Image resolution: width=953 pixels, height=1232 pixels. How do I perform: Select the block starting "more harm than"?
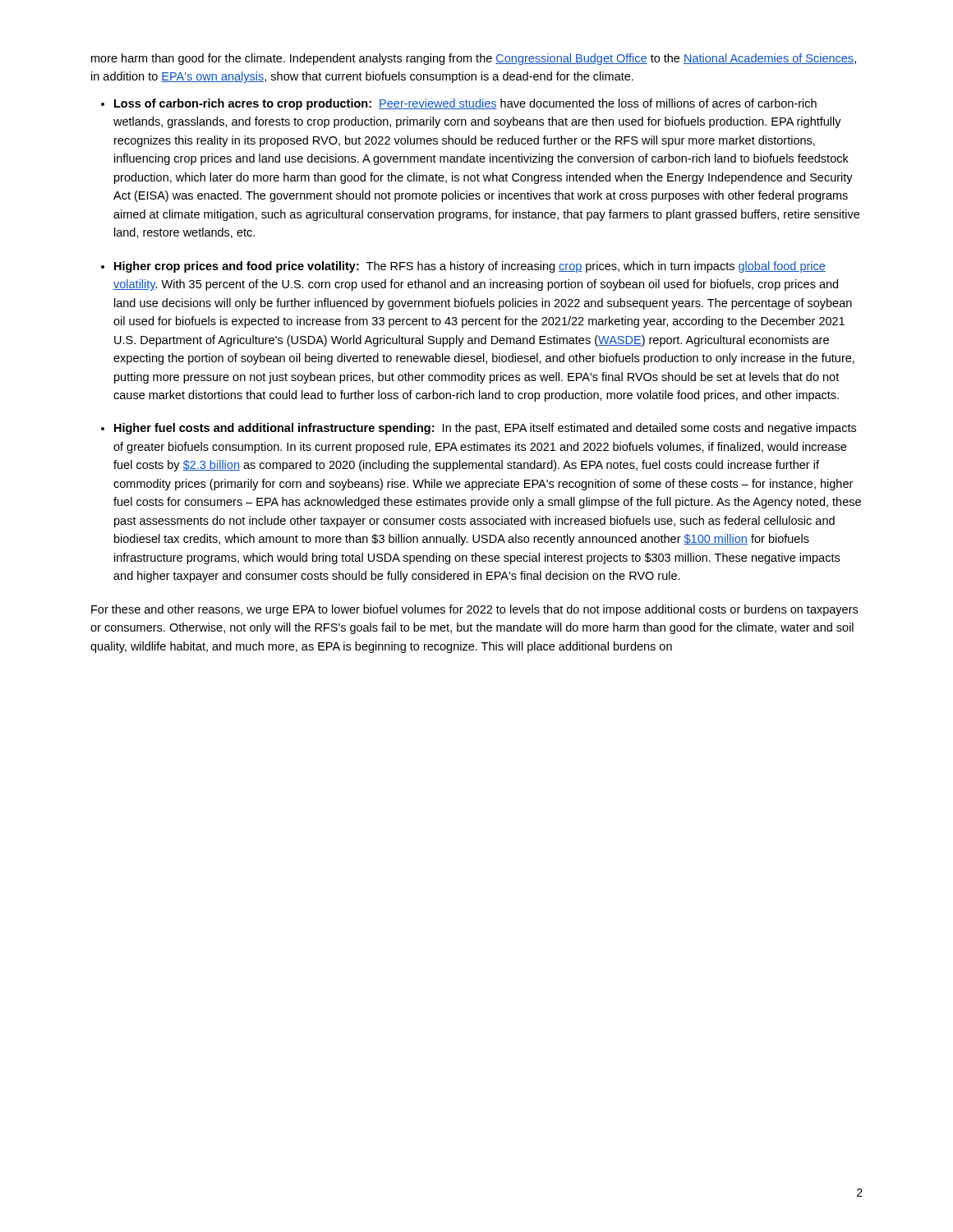pyautogui.click(x=476, y=68)
